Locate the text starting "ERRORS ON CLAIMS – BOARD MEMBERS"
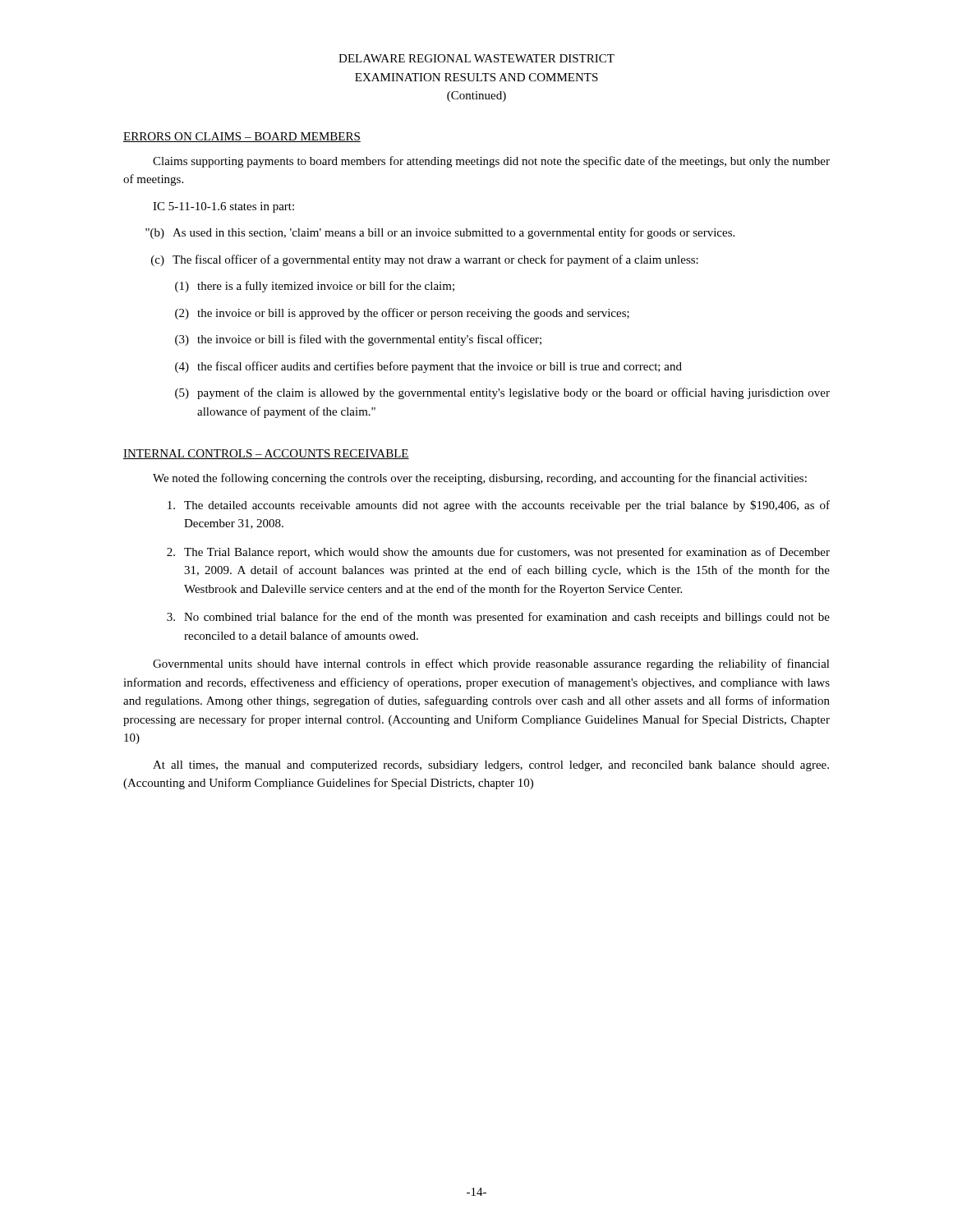 242,136
